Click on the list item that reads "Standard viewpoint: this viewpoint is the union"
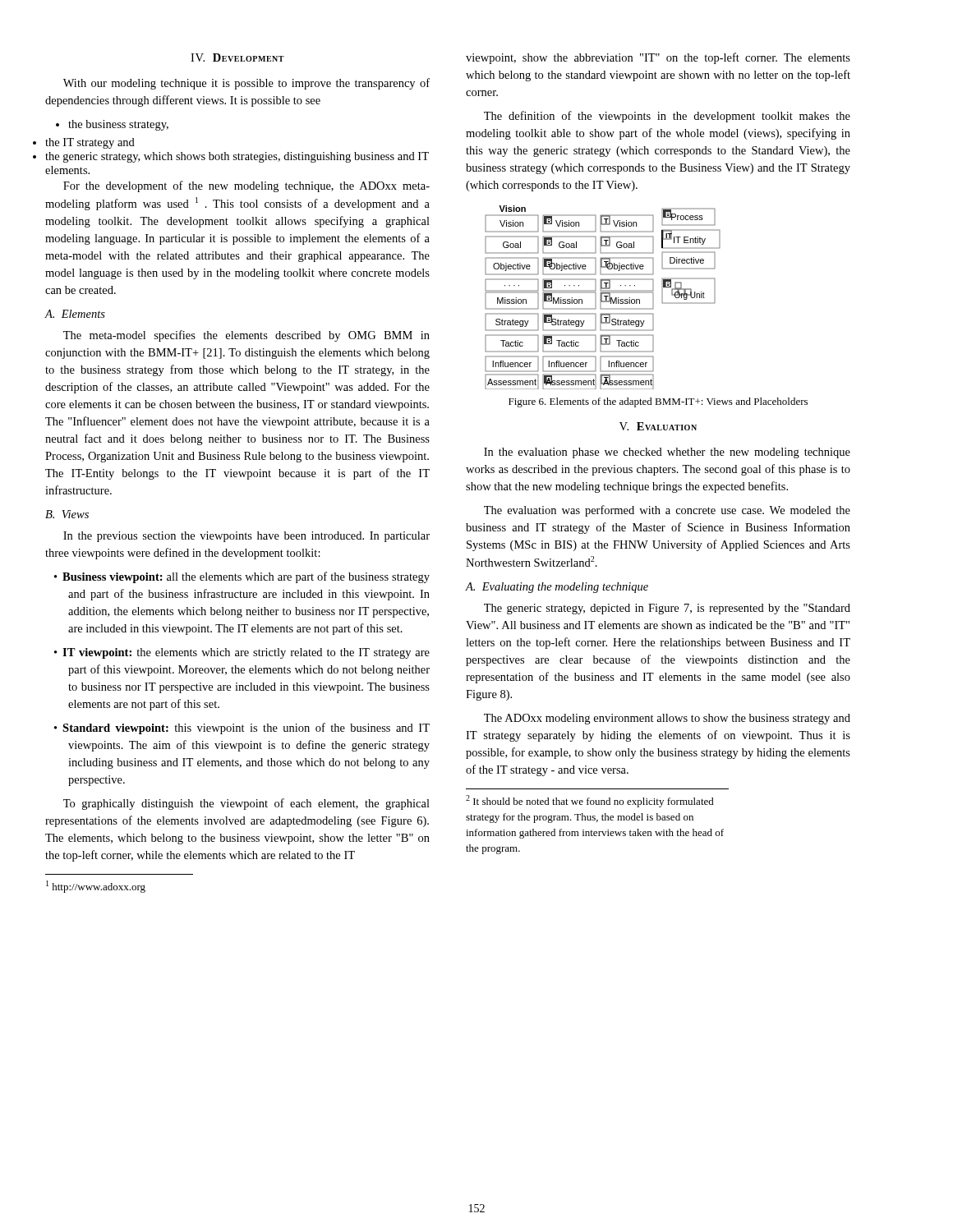 237,754
